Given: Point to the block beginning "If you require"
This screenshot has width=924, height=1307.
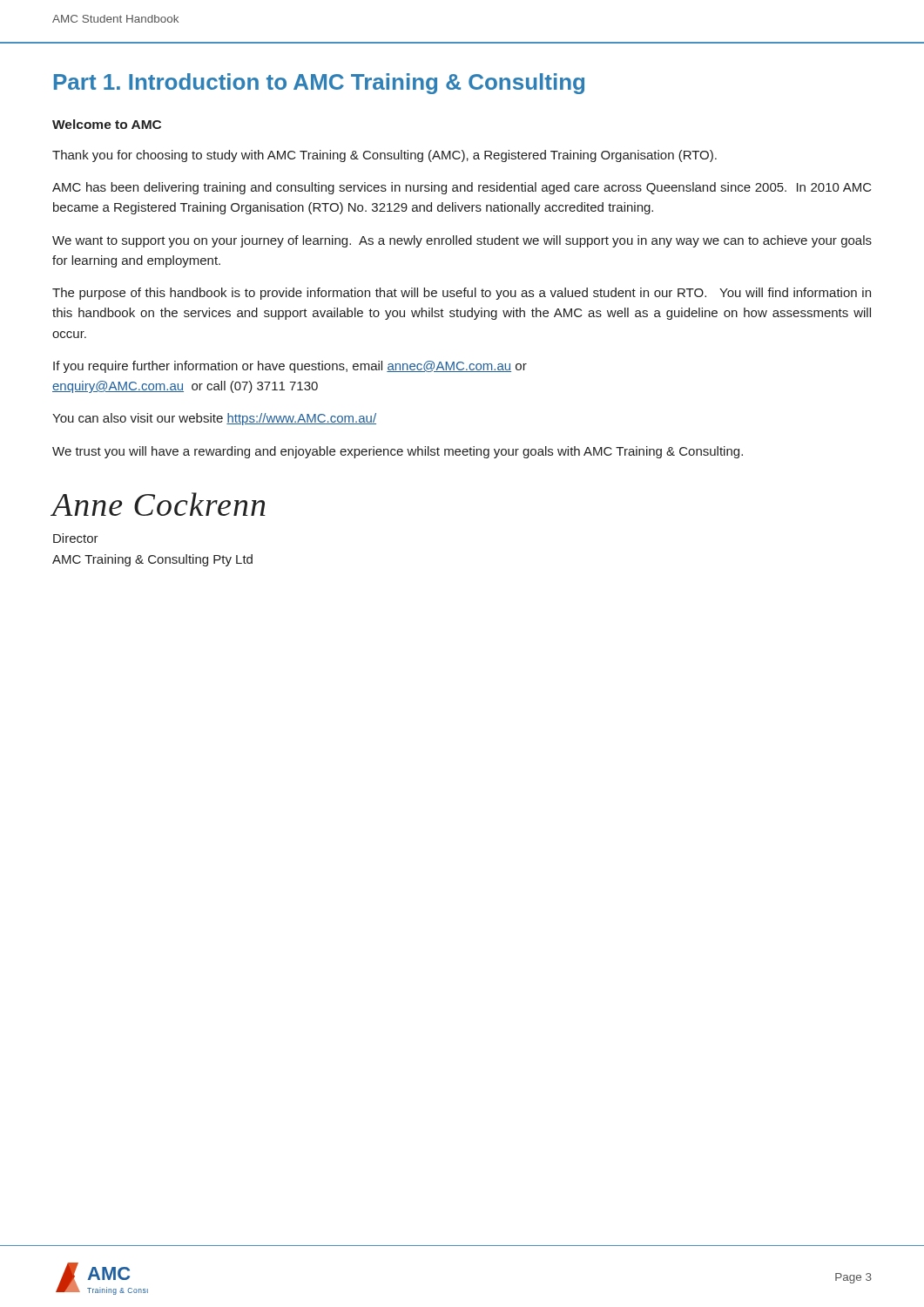Looking at the screenshot, I should point(289,376).
